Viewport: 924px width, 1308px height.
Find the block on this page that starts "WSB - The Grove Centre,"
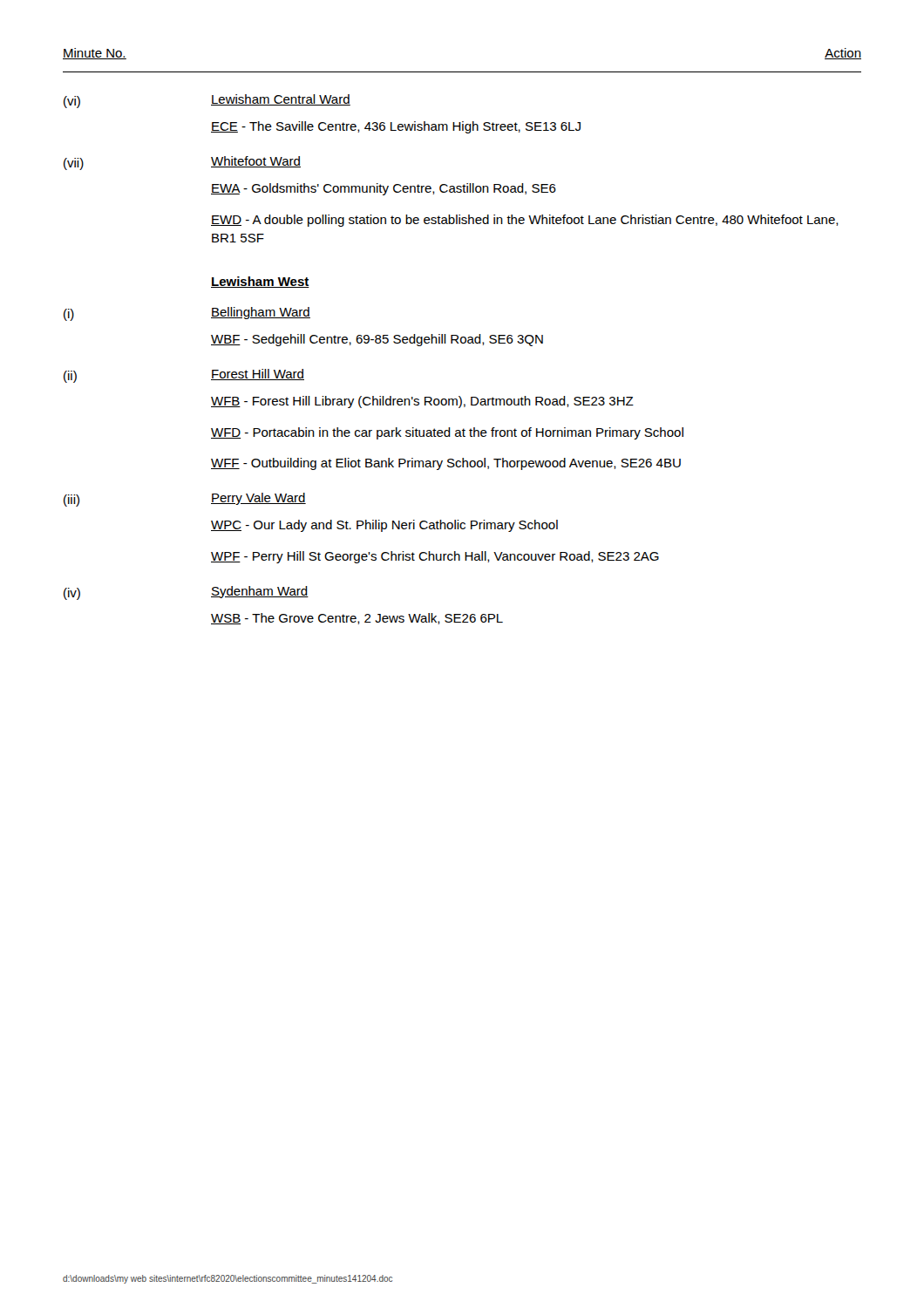357,617
